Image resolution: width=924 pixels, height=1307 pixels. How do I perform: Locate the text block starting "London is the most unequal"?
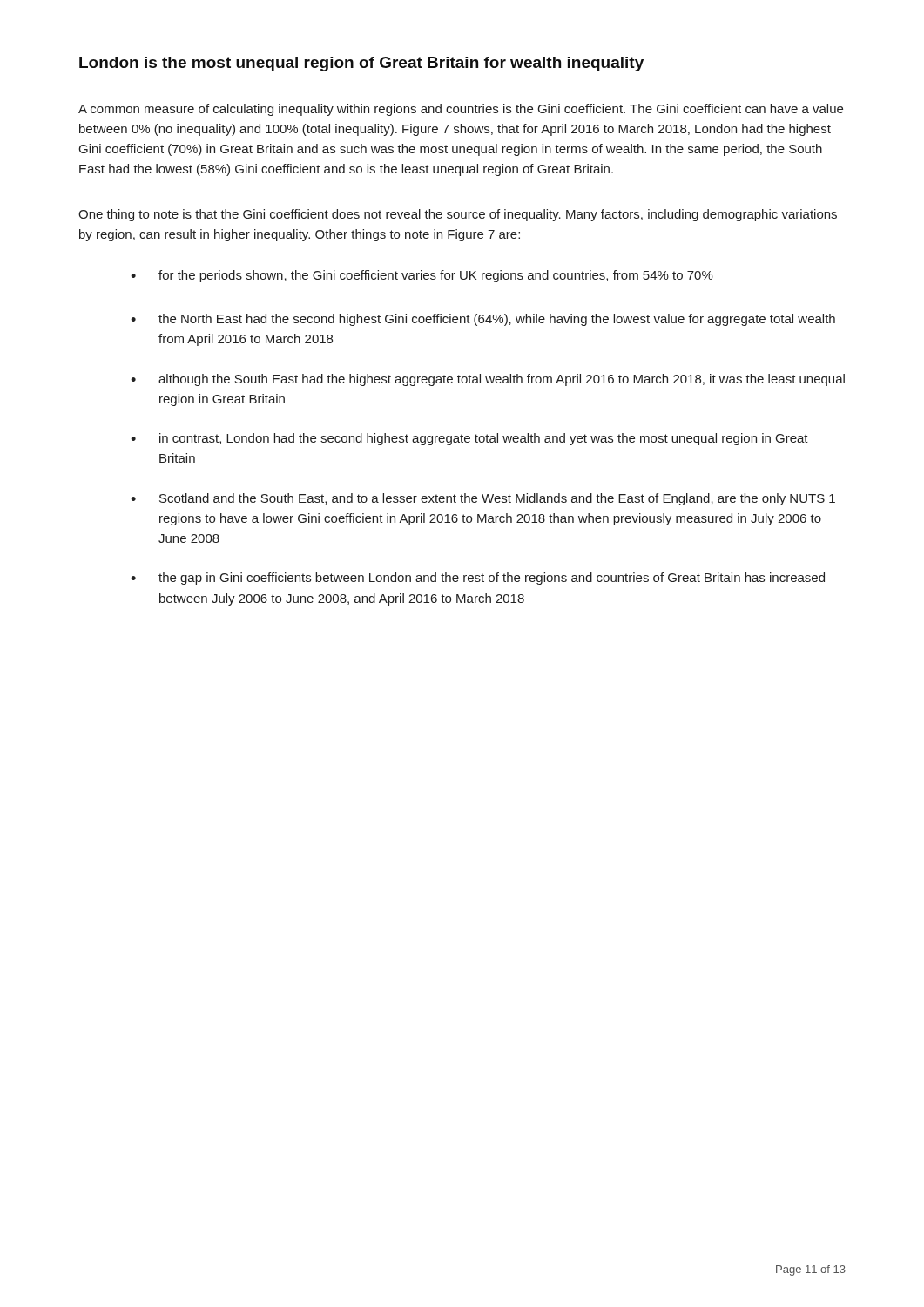[x=361, y=62]
